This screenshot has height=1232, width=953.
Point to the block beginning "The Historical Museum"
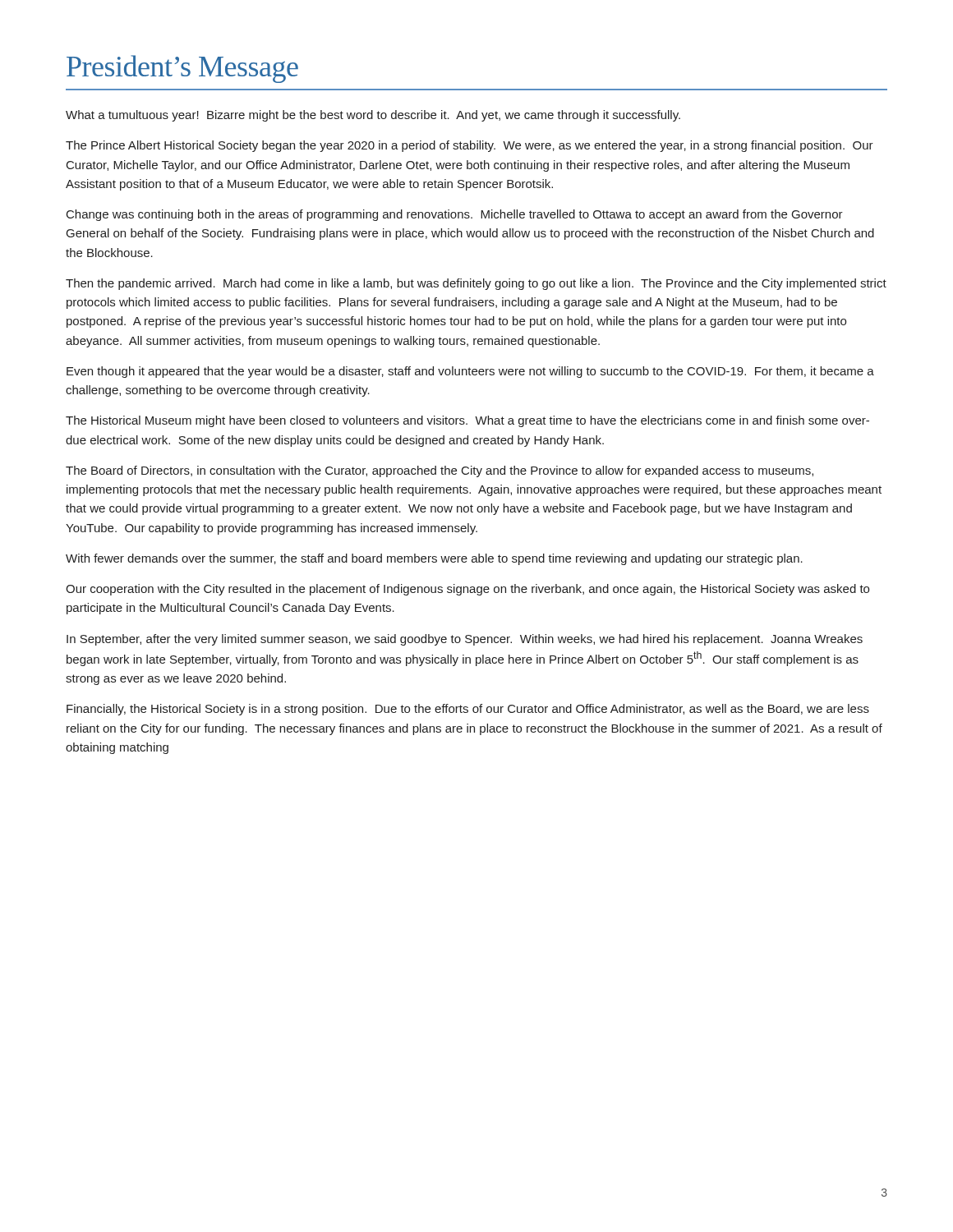tap(468, 430)
